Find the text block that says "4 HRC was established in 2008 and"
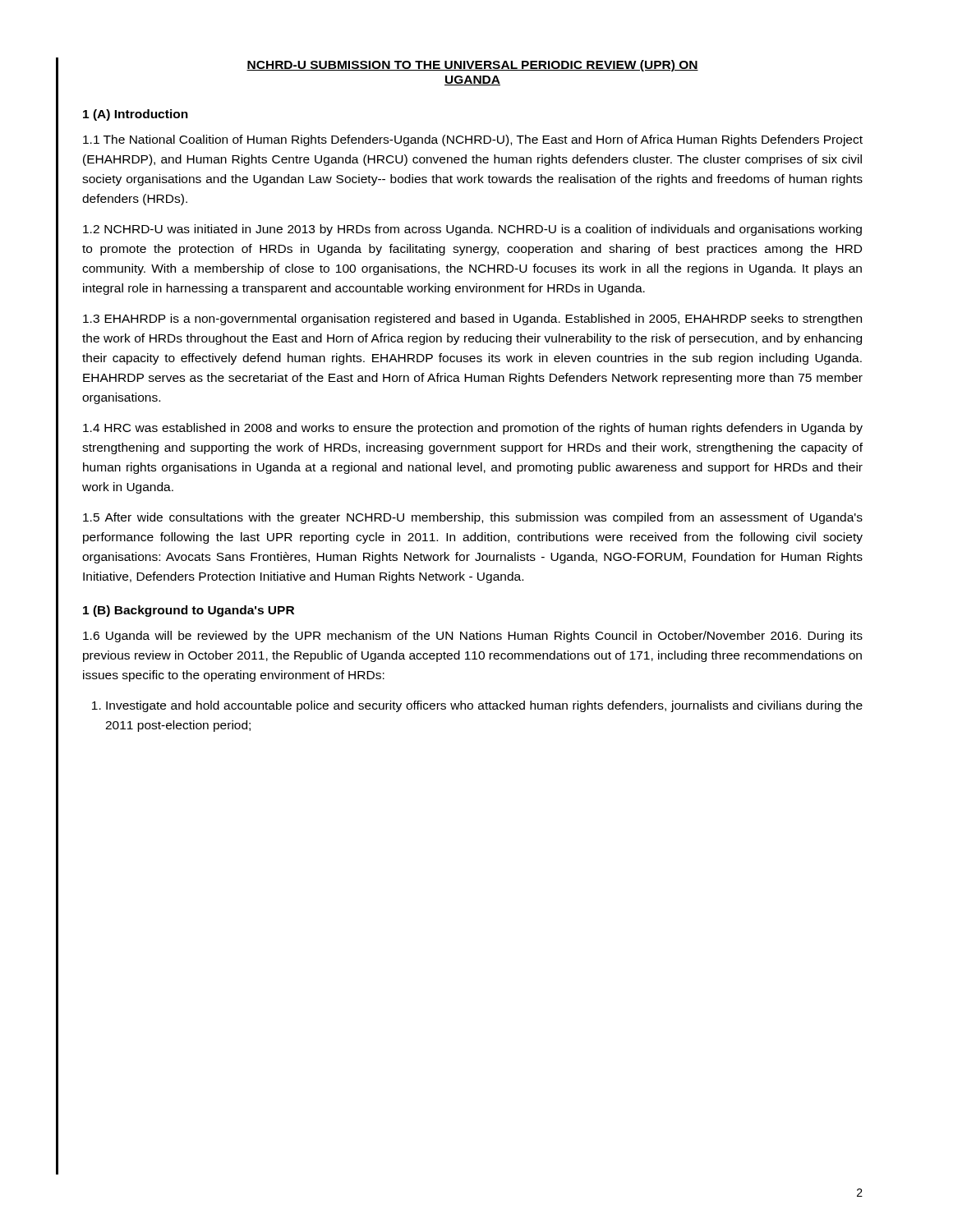This screenshot has height=1232, width=953. coord(472,458)
